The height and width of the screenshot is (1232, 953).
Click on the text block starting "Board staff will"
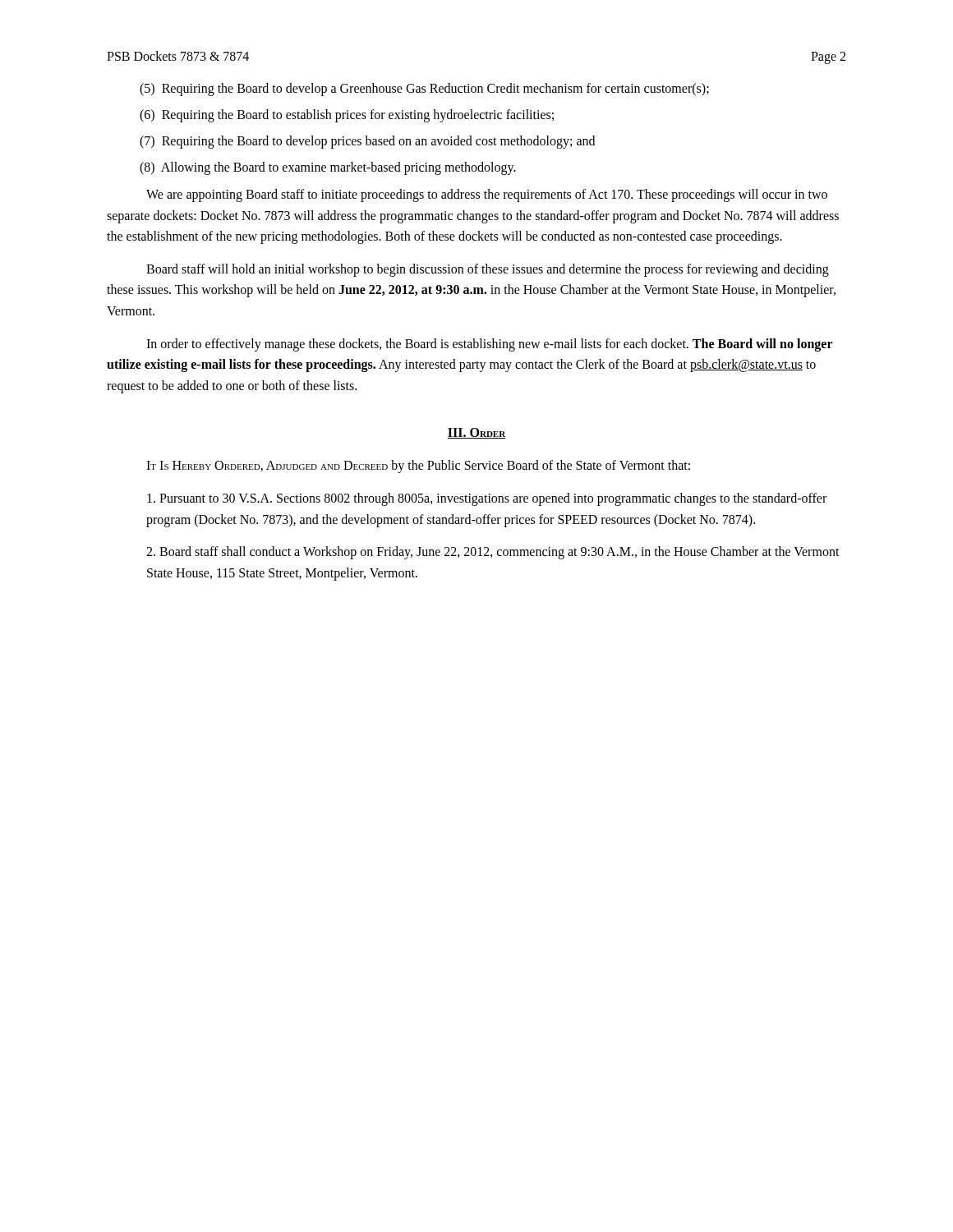coord(472,290)
